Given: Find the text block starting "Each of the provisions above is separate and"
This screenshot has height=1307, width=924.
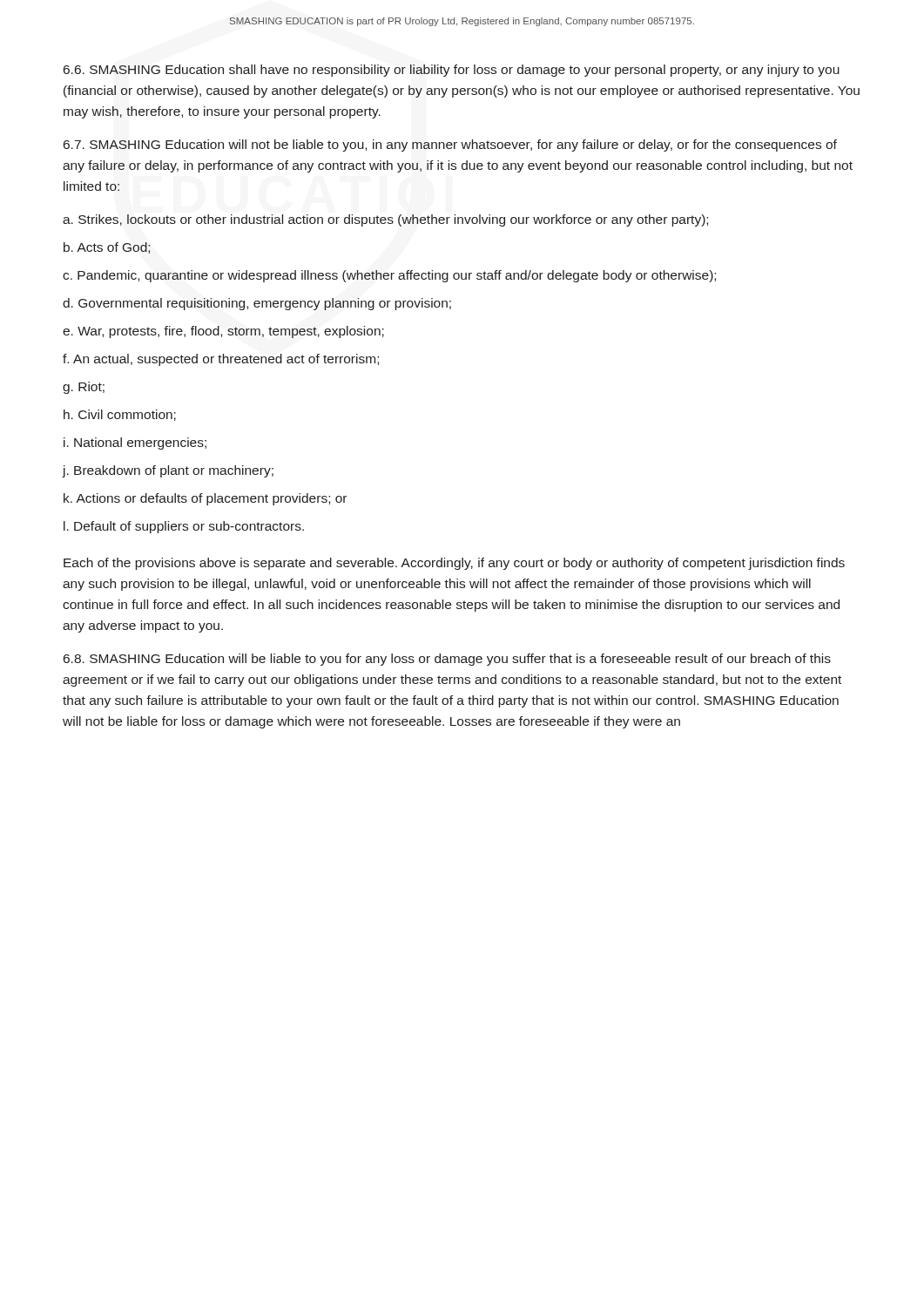Looking at the screenshot, I should click(454, 594).
